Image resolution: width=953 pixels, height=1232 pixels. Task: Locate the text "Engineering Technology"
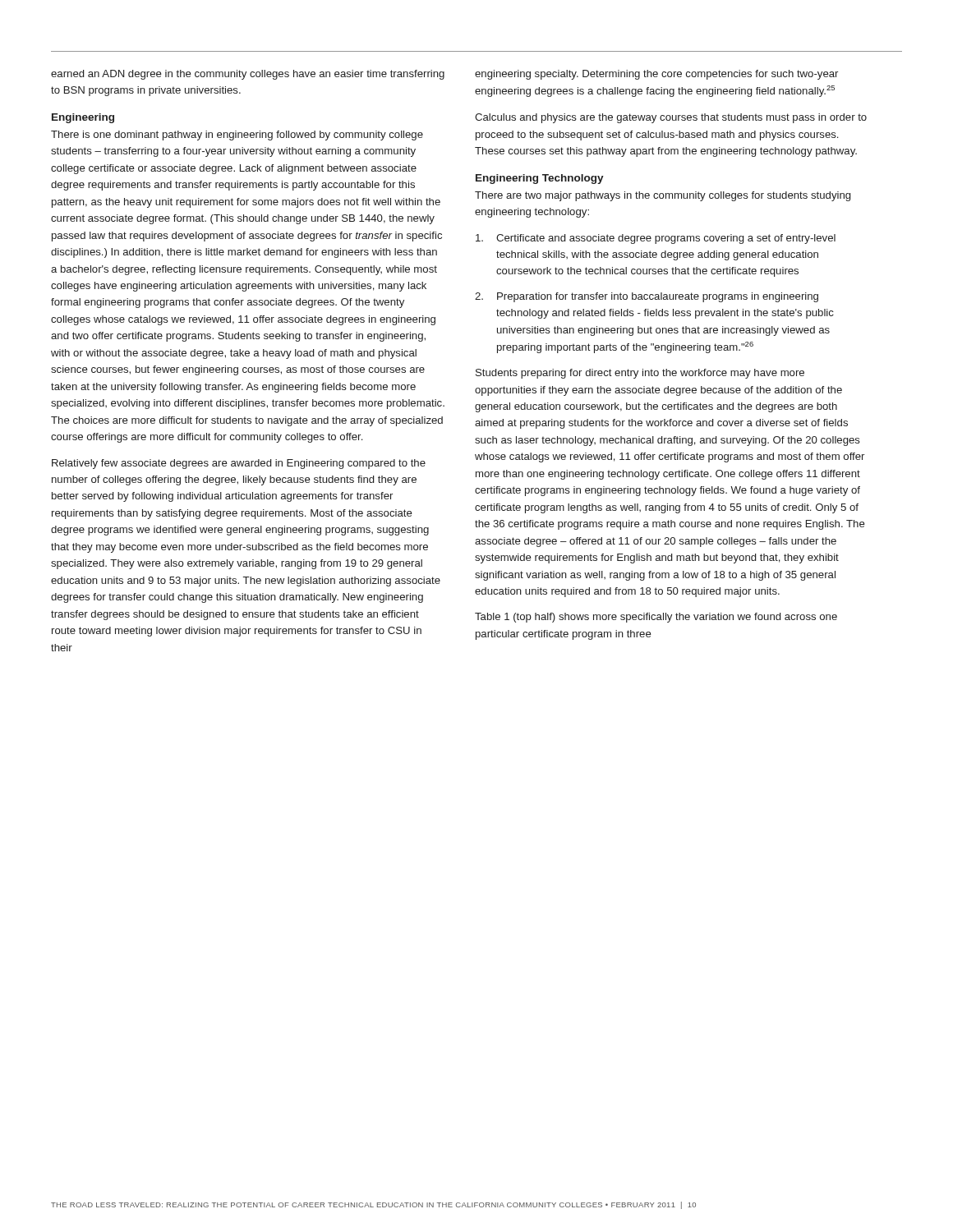pos(539,178)
